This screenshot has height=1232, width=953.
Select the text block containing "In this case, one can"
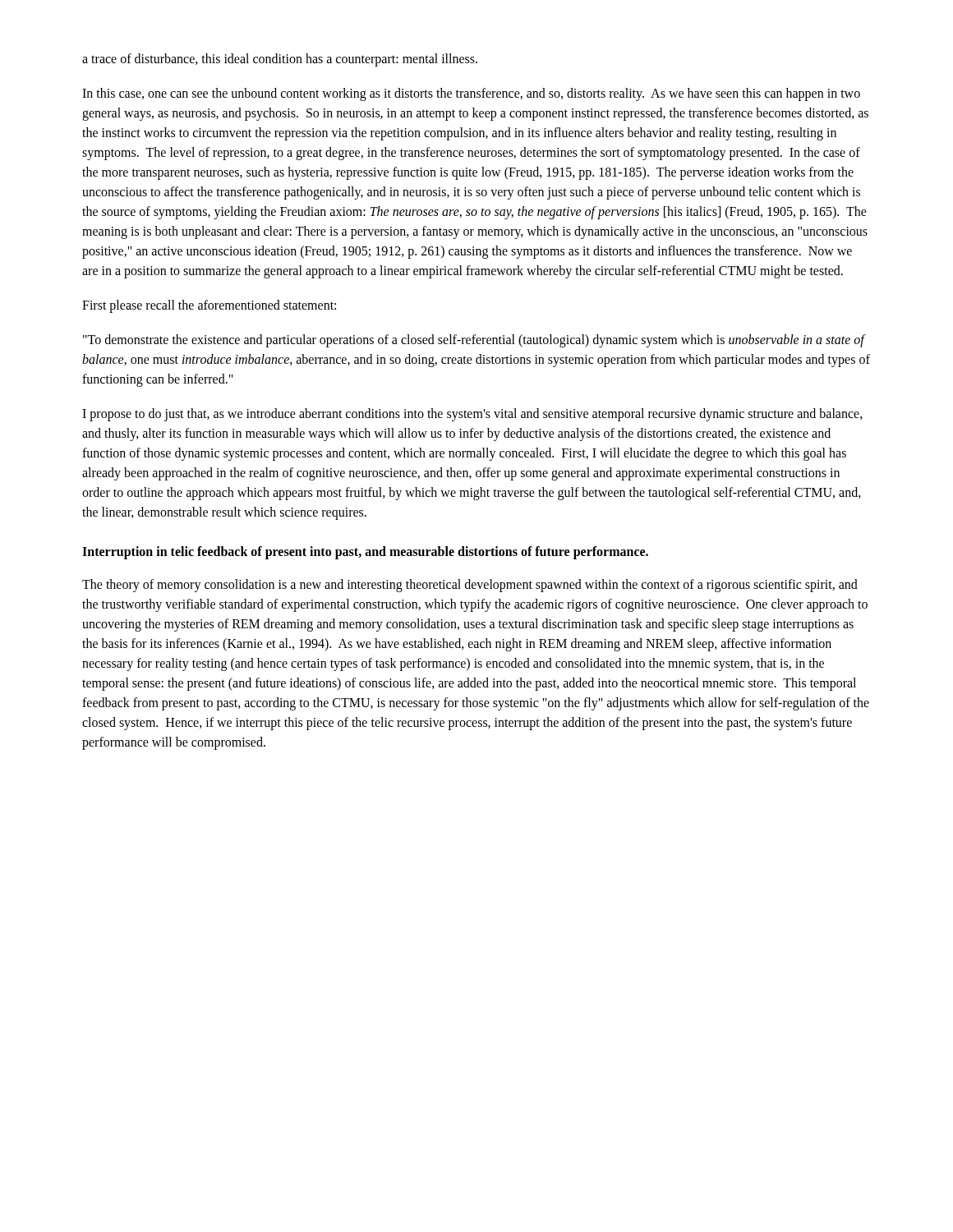pyautogui.click(x=475, y=182)
